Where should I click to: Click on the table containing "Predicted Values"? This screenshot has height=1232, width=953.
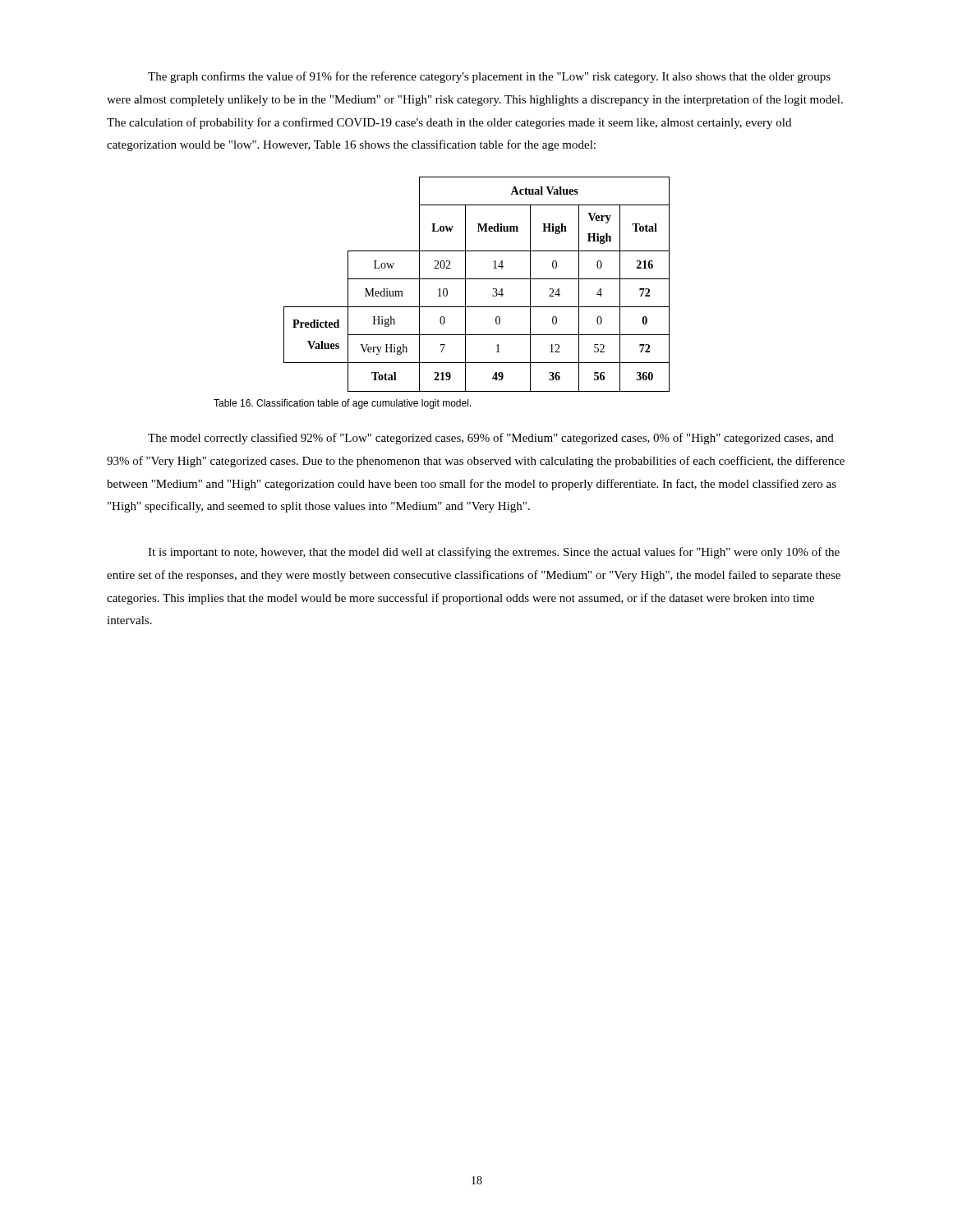click(x=476, y=284)
